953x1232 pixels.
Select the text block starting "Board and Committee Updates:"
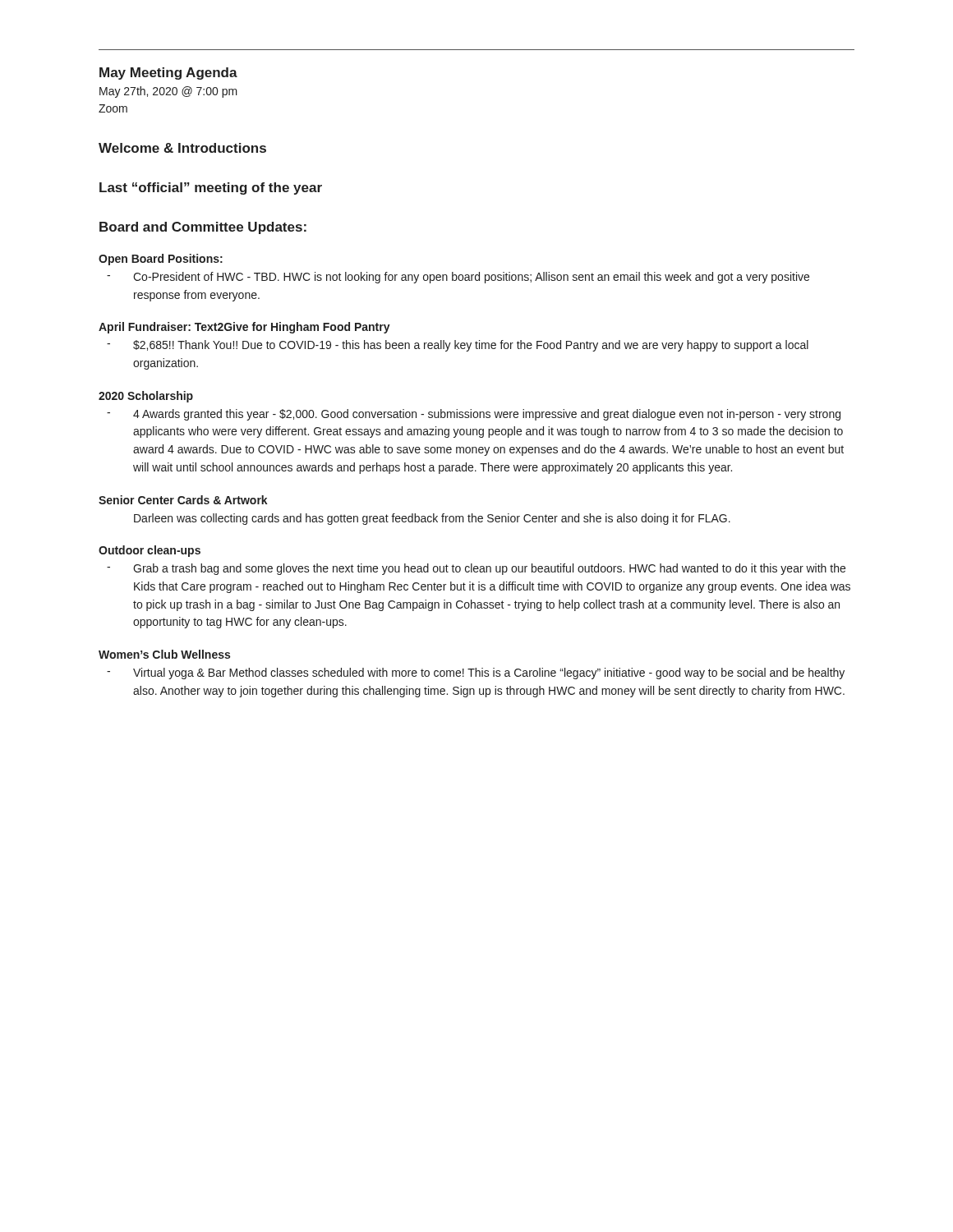click(x=203, y=227)
